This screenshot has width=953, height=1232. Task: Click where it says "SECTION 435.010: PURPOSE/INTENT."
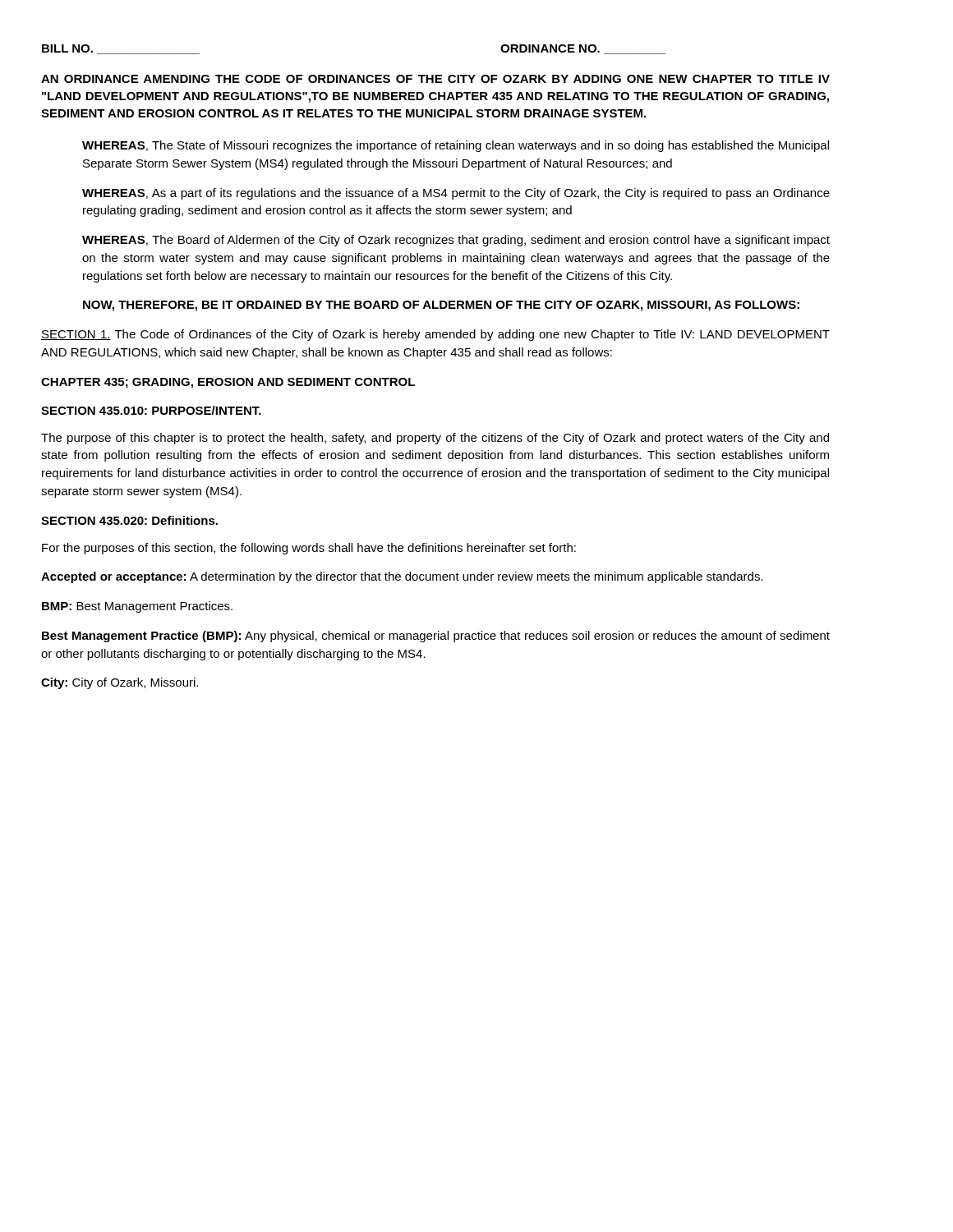point(151,410)
